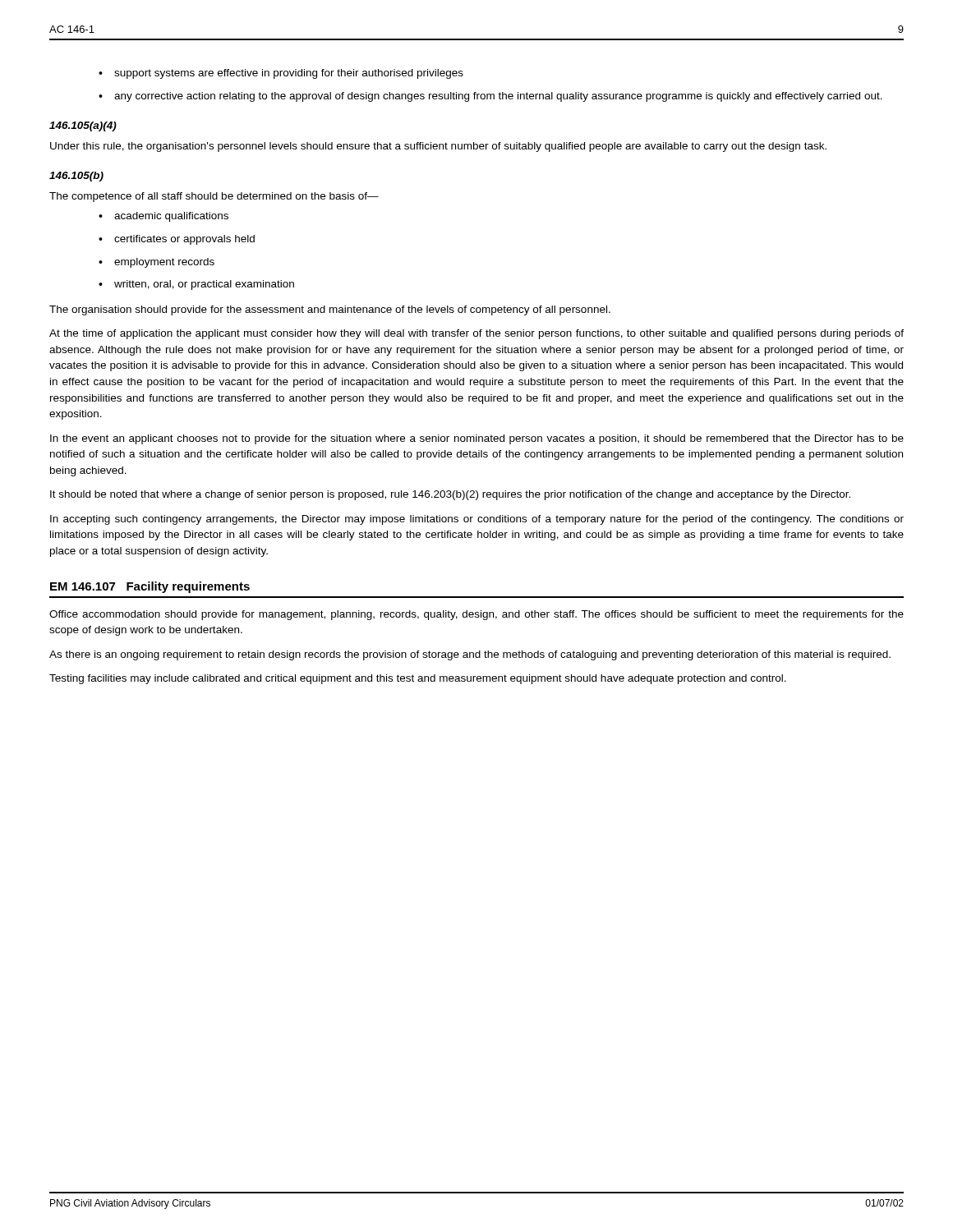Click the passage that begins "At the time of application the applicant must"
The height and width of the screenshot is (1232, 953).
pyautogui.click(x=476, y=373)
